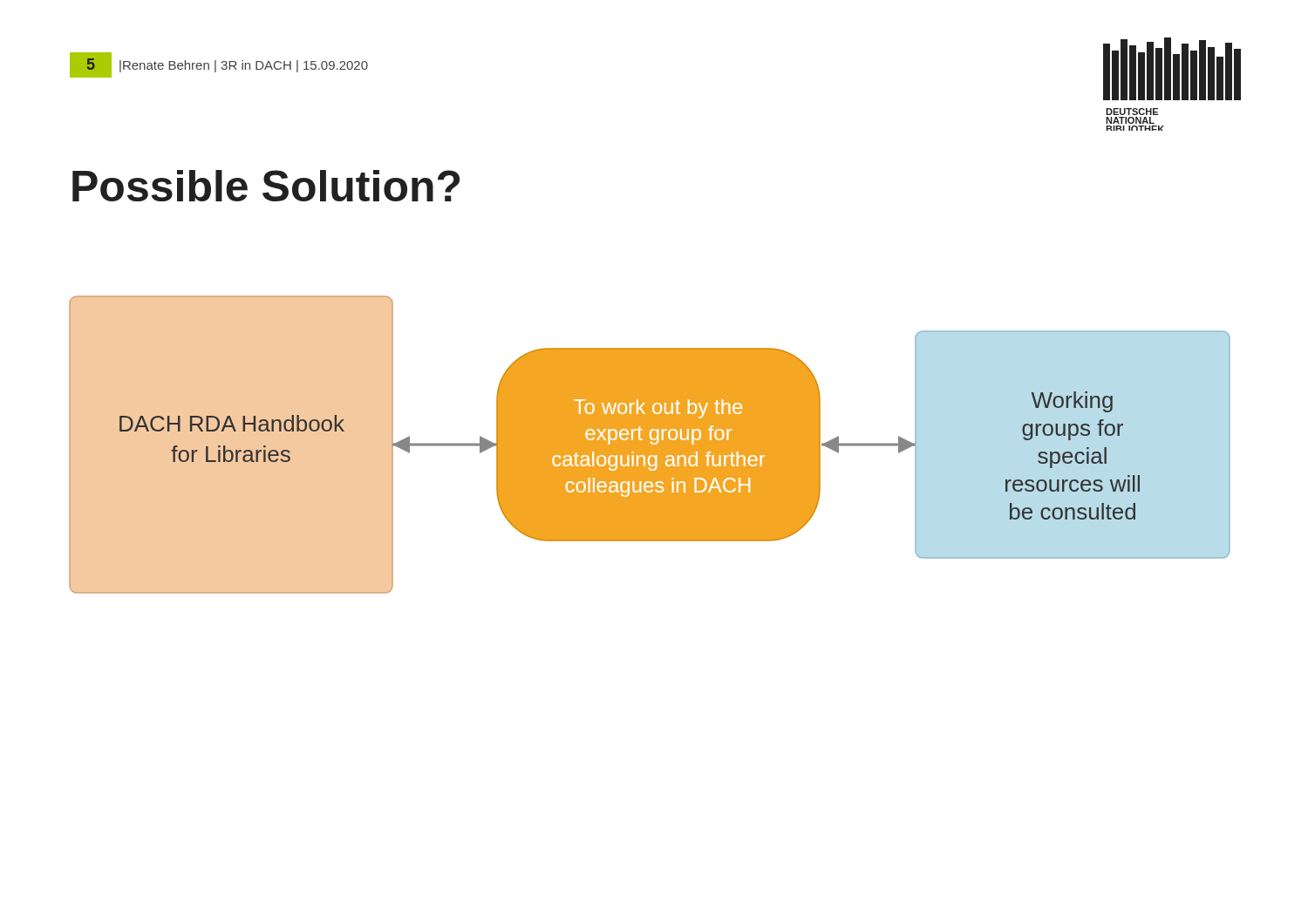Select the title
Screen dimensions: 924x1308
coord(266,187)
